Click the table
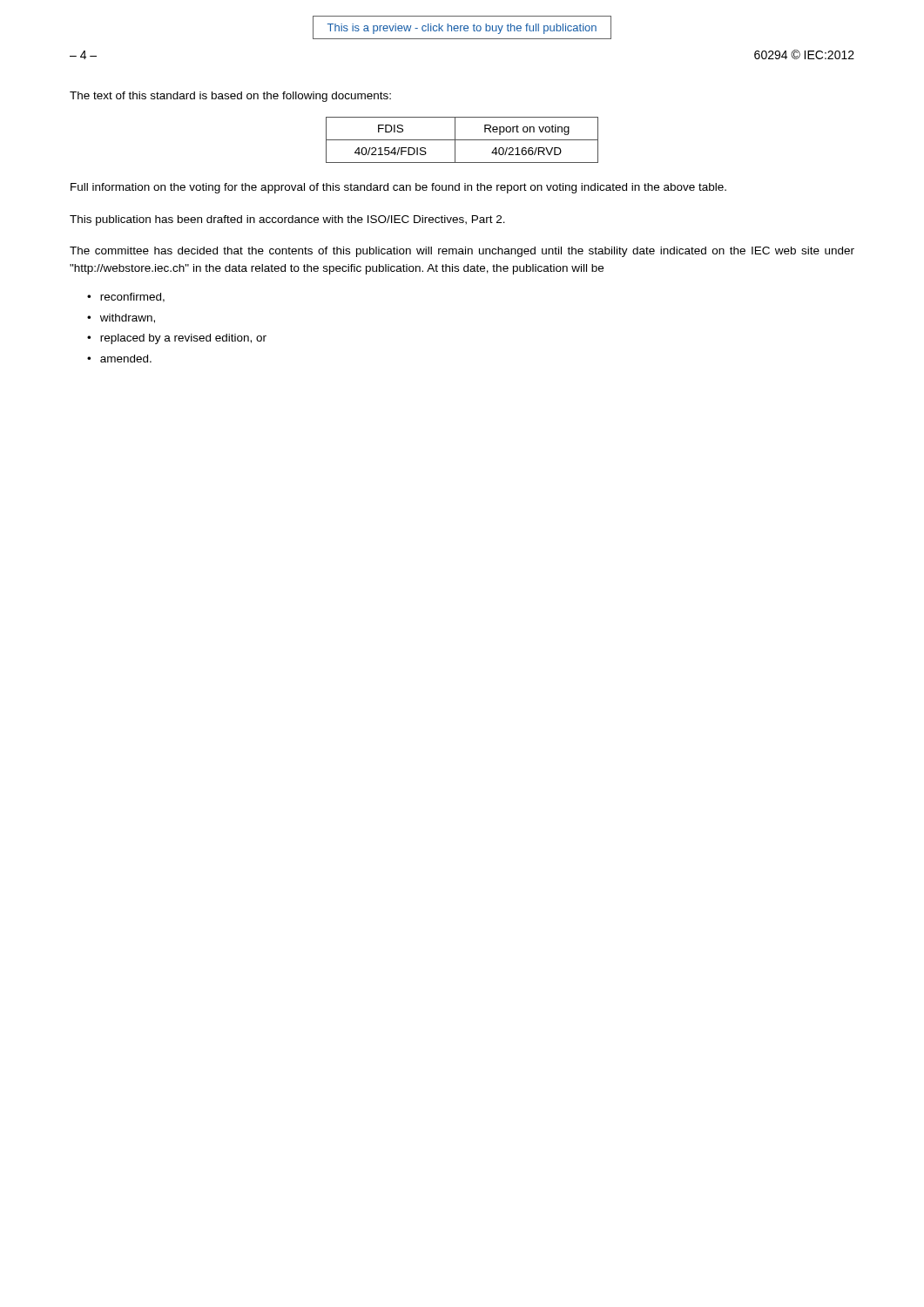Screen dimensions: 1307x924 462,140
